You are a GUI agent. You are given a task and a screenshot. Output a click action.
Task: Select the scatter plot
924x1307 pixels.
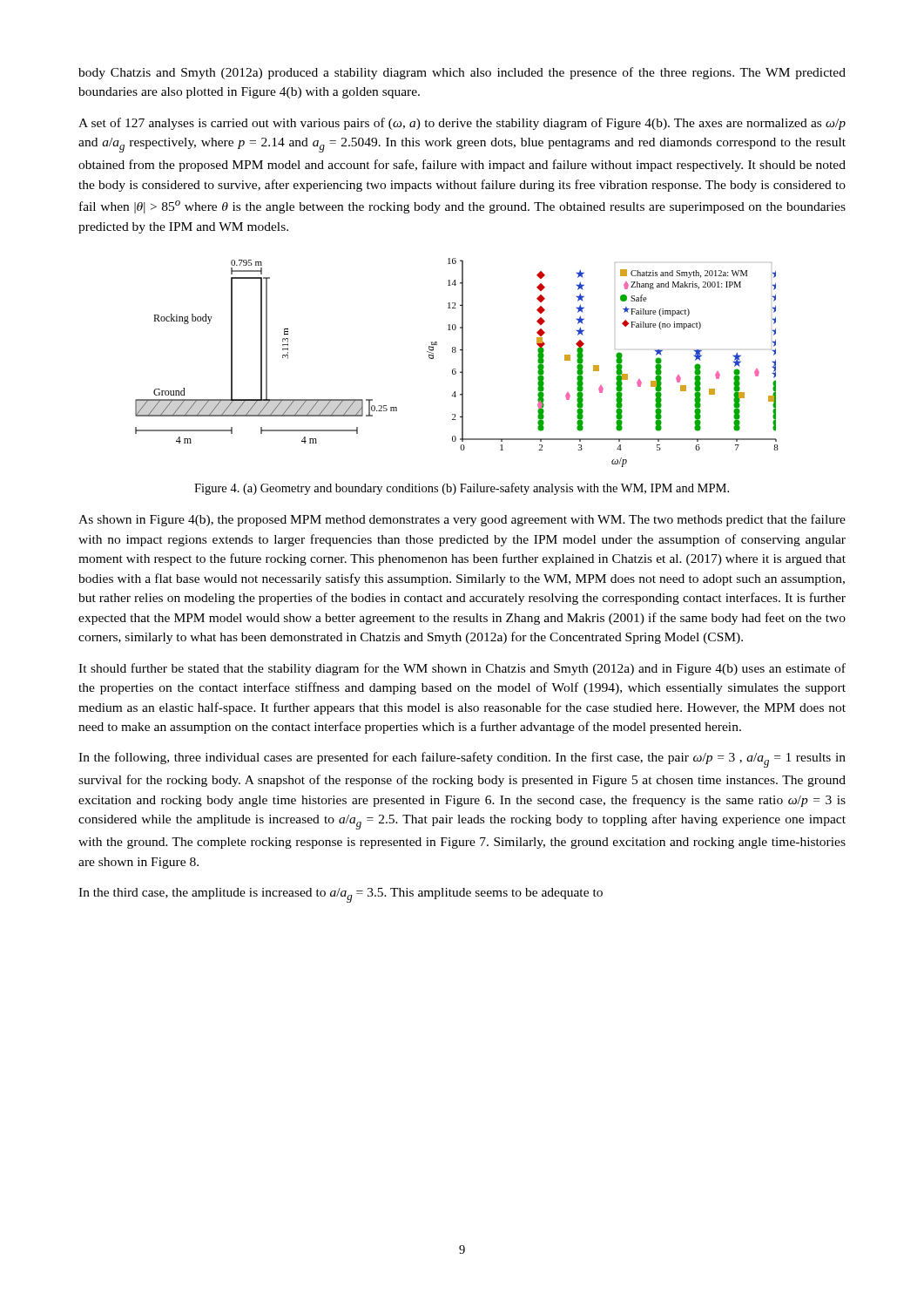(x=610, y=363)
